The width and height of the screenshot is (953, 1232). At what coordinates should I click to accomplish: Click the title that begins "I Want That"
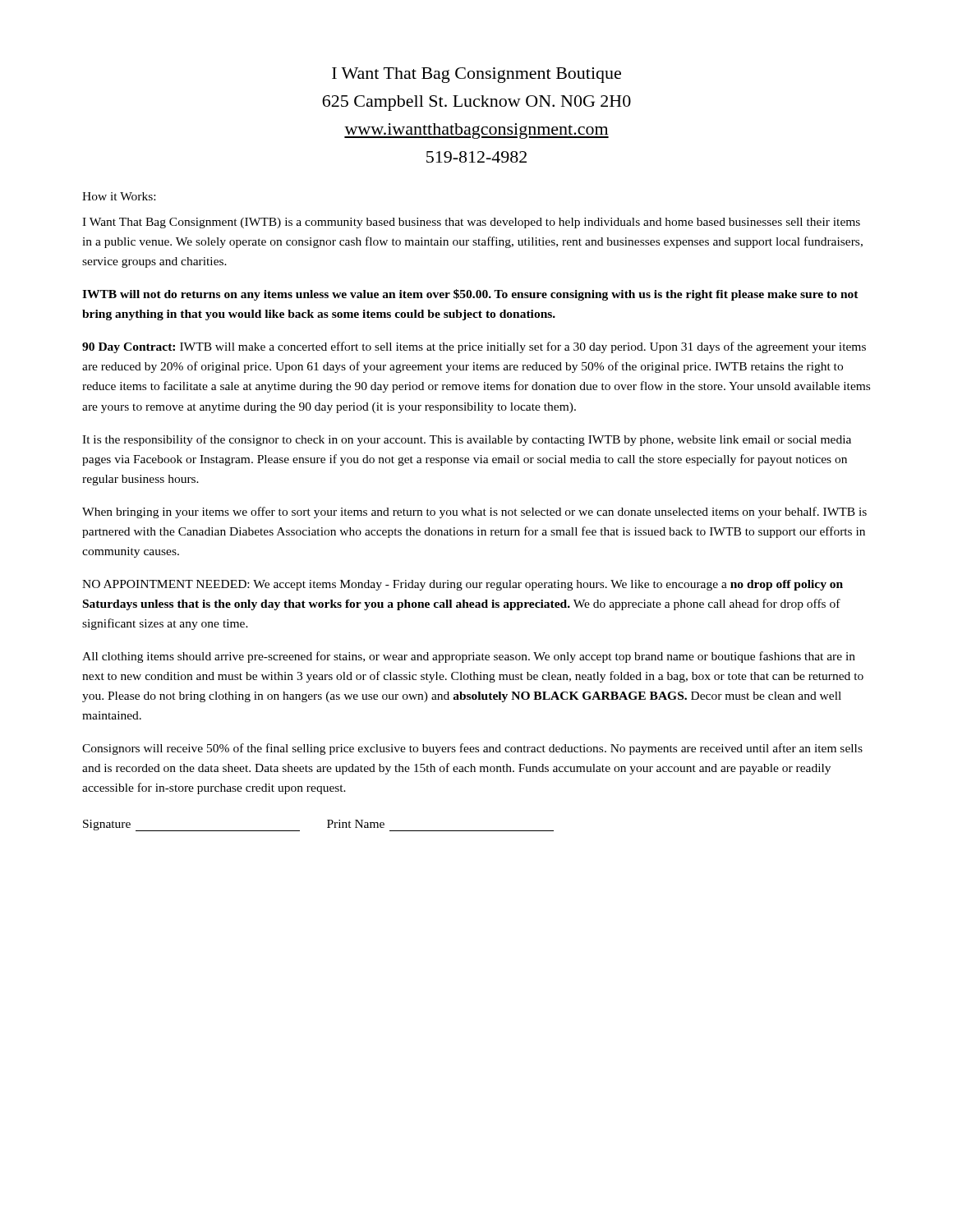pyautogui.click(x=476, y=115)
